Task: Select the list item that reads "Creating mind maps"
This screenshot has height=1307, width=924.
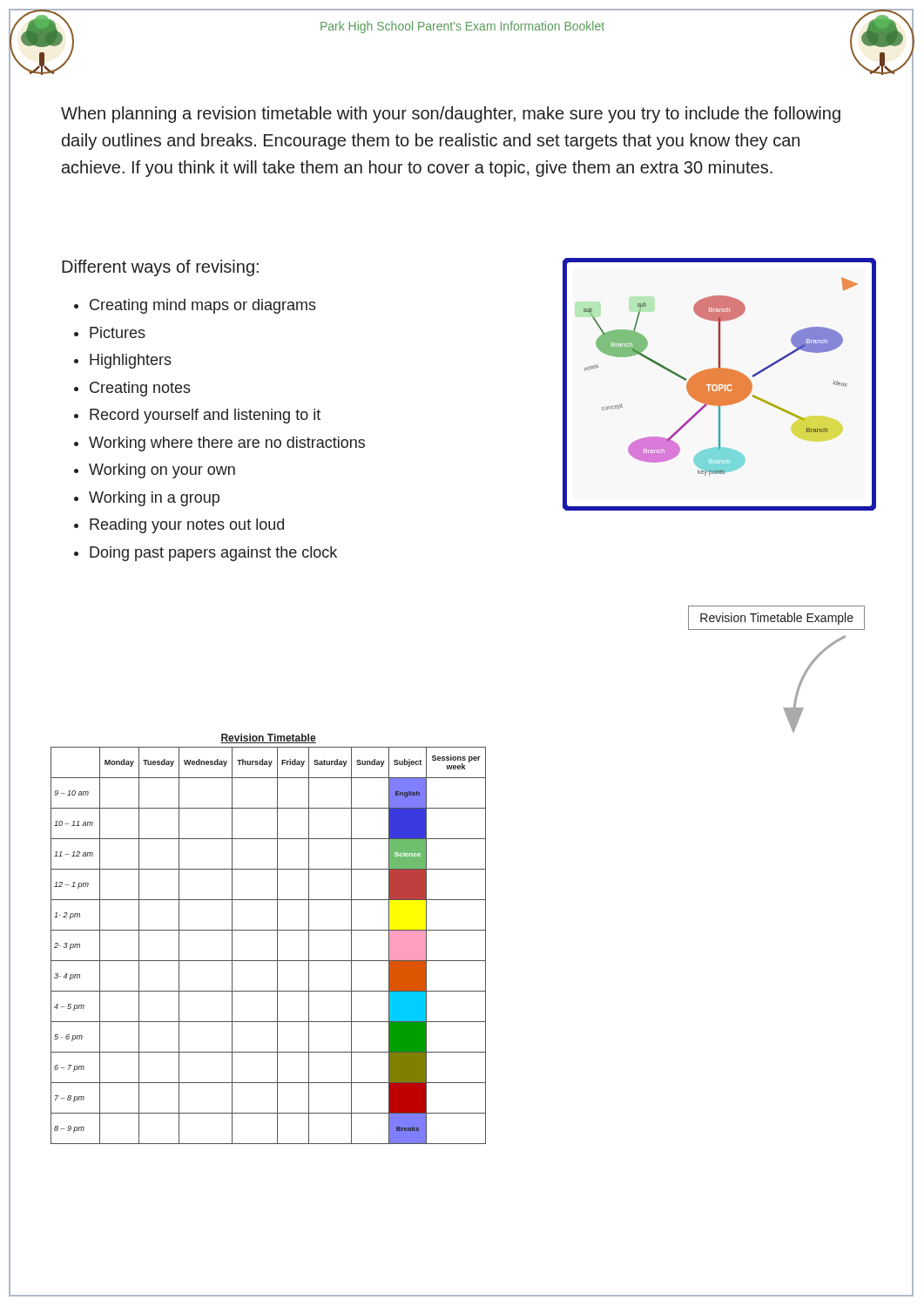Action: point(261,429)
